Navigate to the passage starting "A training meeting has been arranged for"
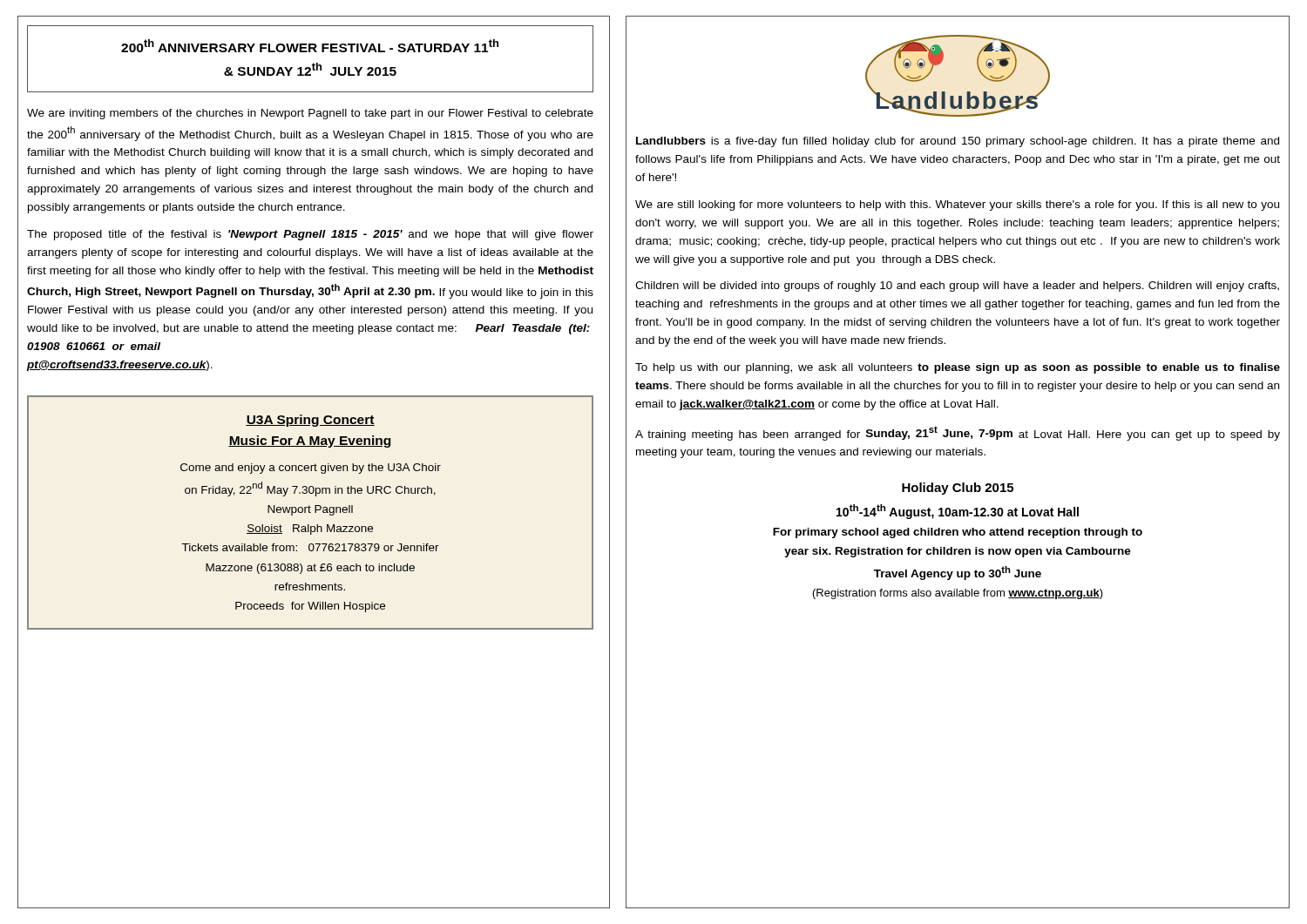1307x924 pixels. point(958,441)
